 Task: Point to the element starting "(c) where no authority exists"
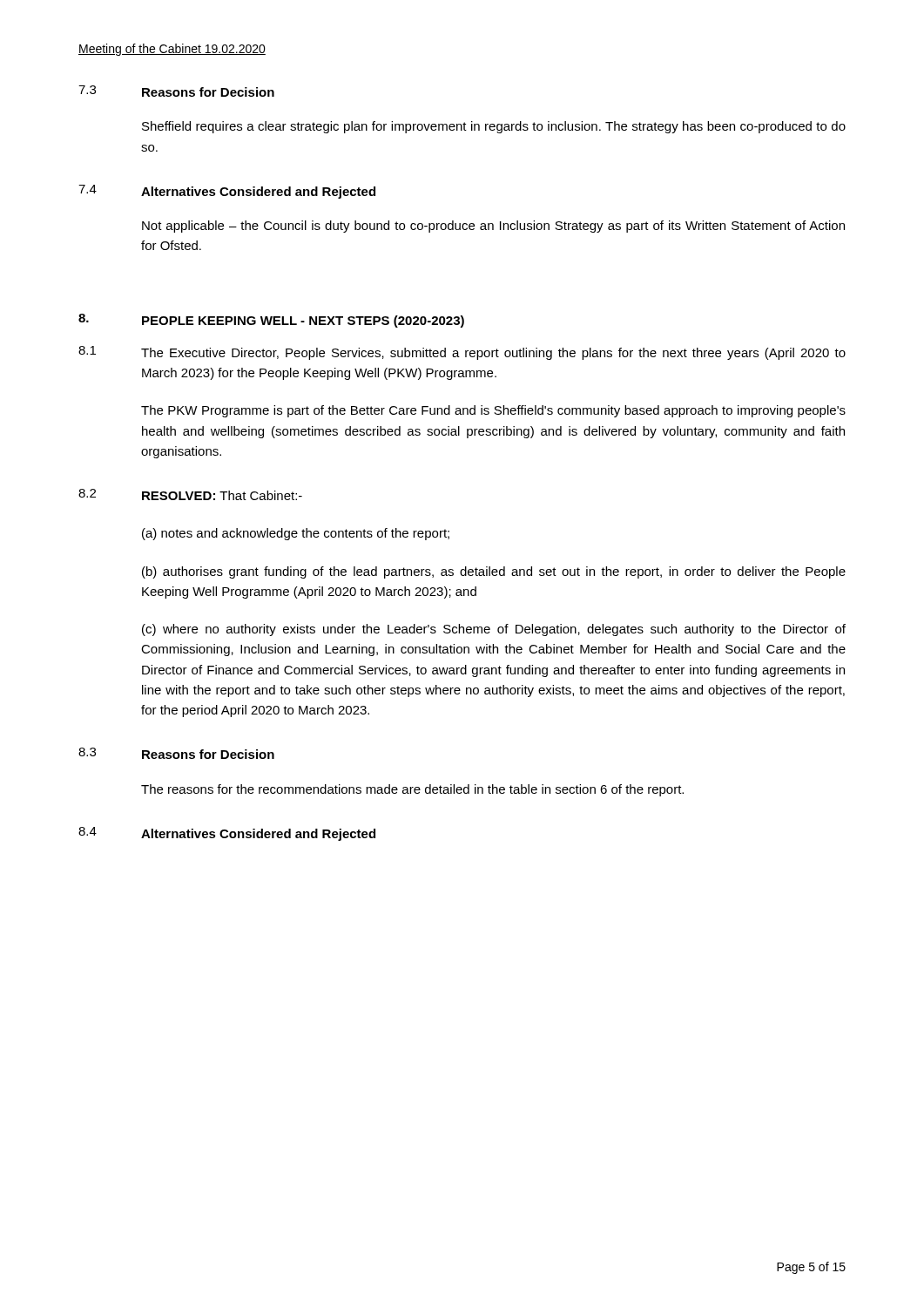coord(493,669)
